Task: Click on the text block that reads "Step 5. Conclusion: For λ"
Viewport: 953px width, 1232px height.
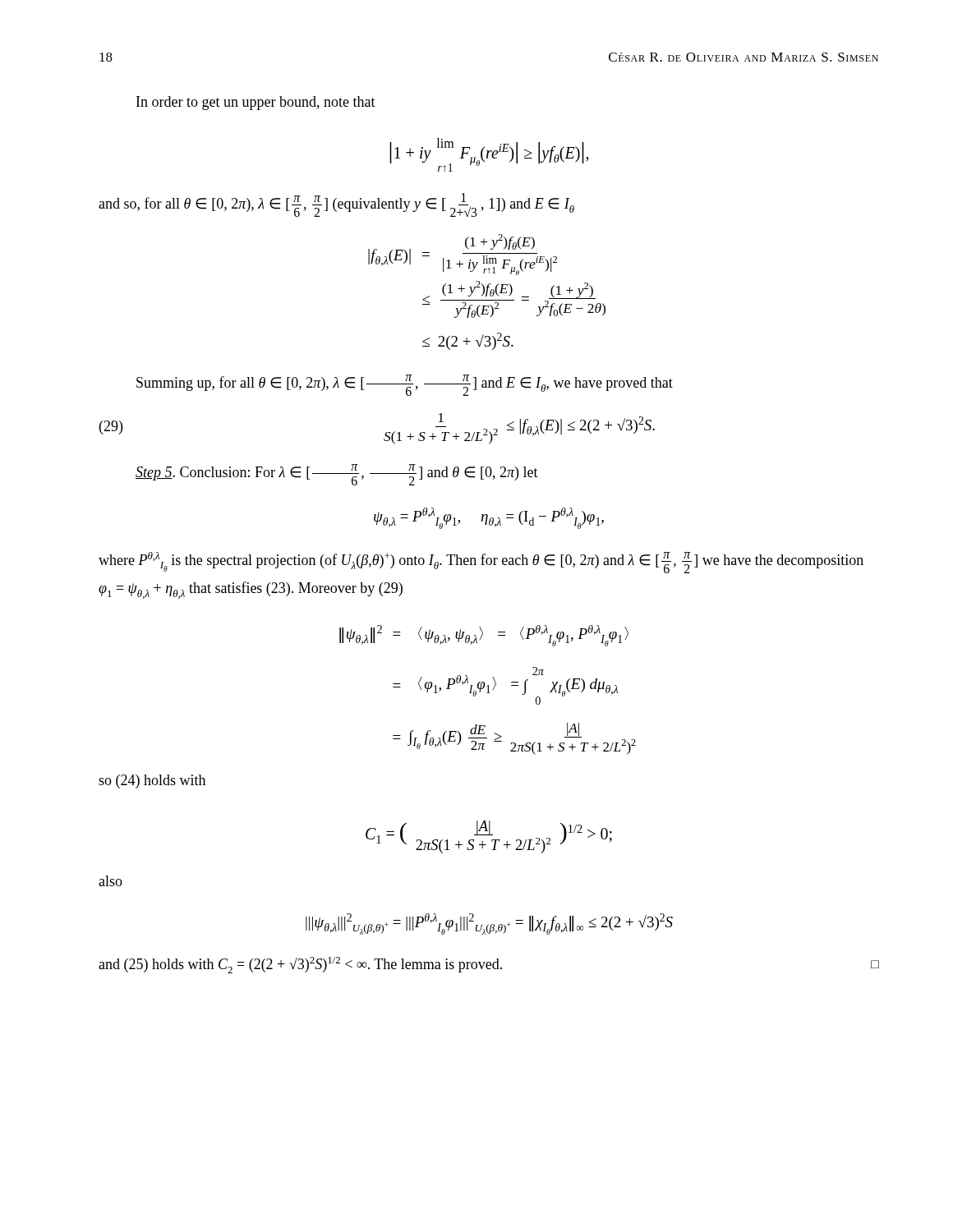Action: (489, 474)
